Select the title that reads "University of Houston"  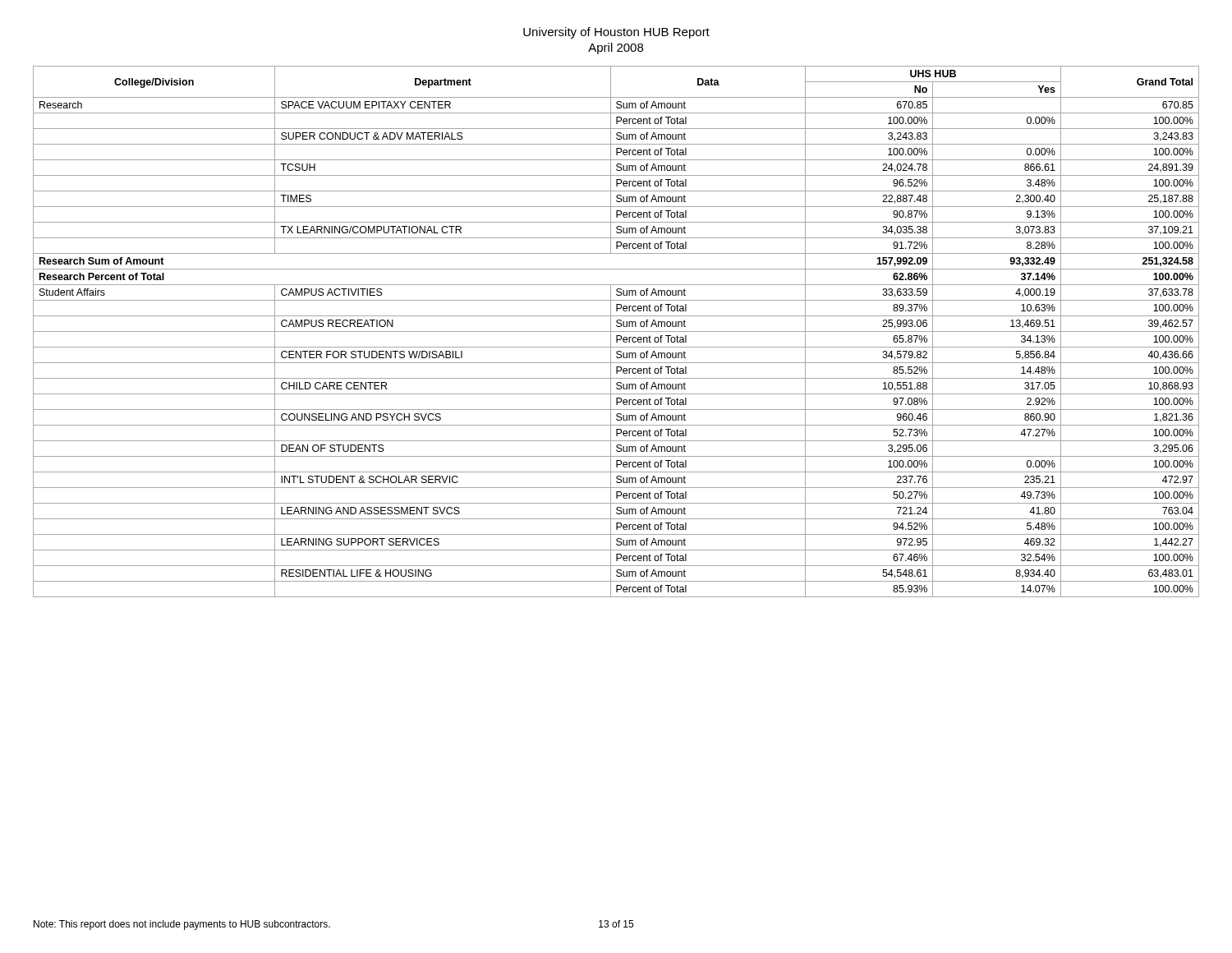point(616,32)
